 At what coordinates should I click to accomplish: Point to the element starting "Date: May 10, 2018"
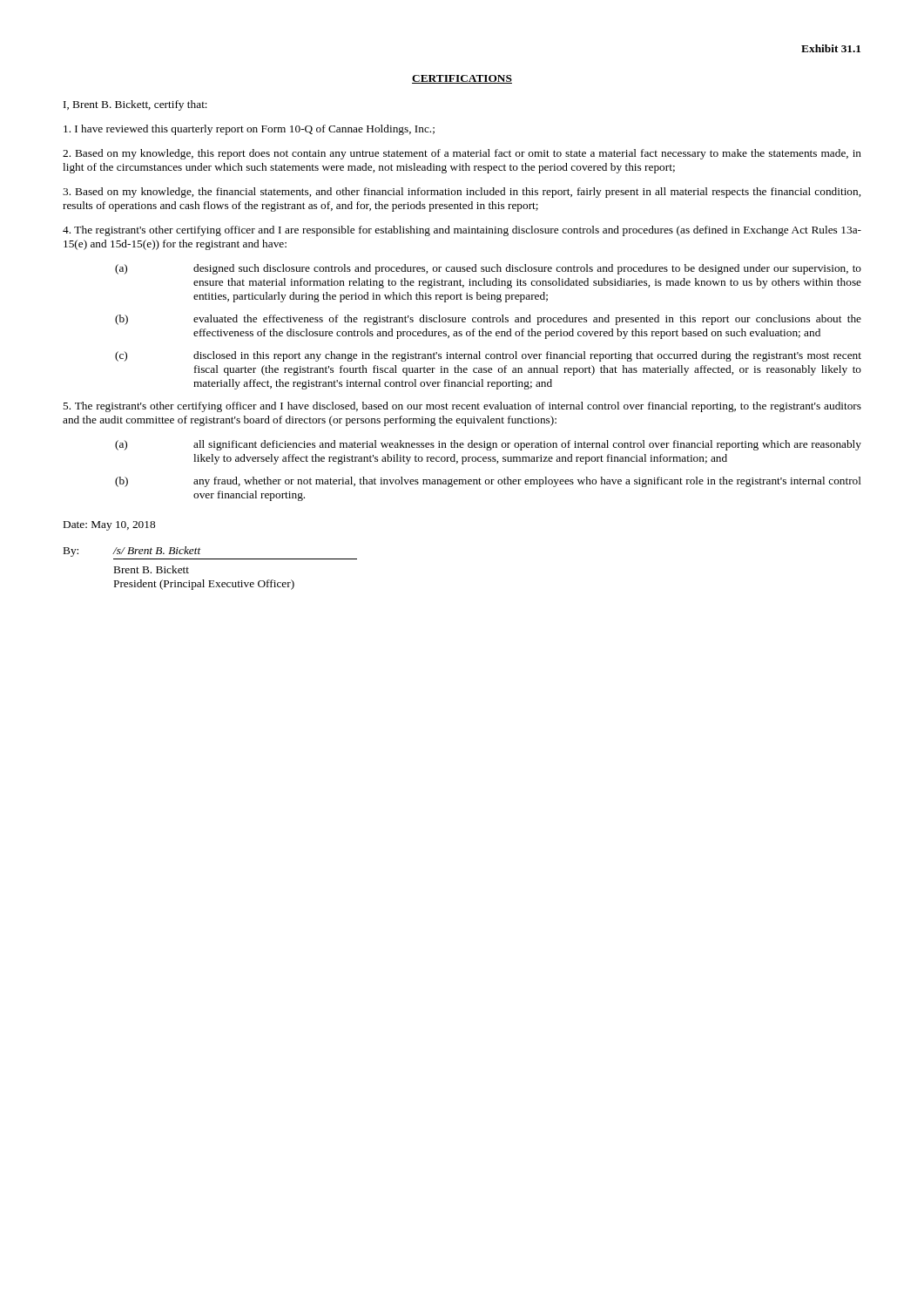pyautogui.click(x=109, y=526)
